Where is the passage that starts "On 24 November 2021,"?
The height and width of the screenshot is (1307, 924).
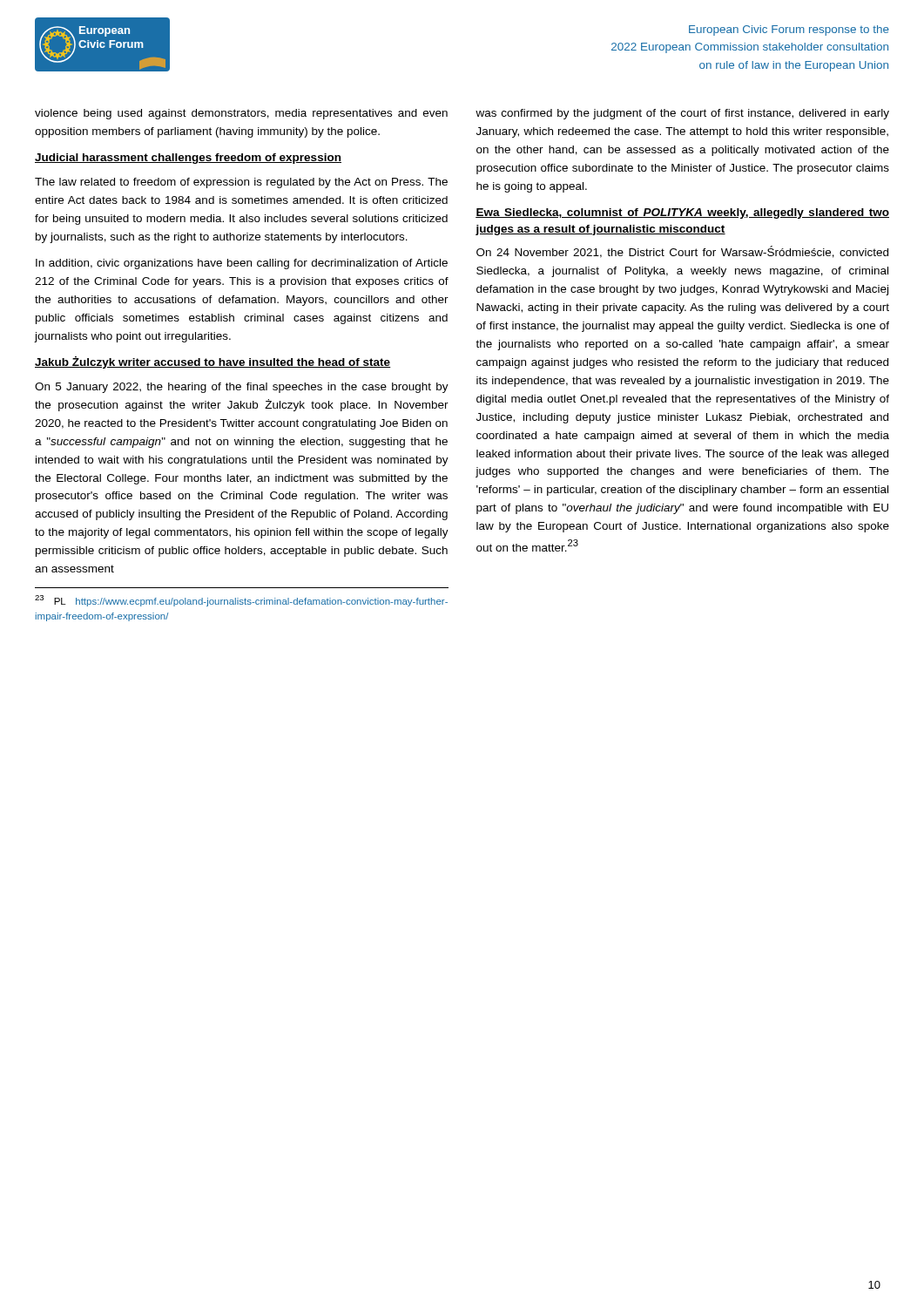click(683, 400)
